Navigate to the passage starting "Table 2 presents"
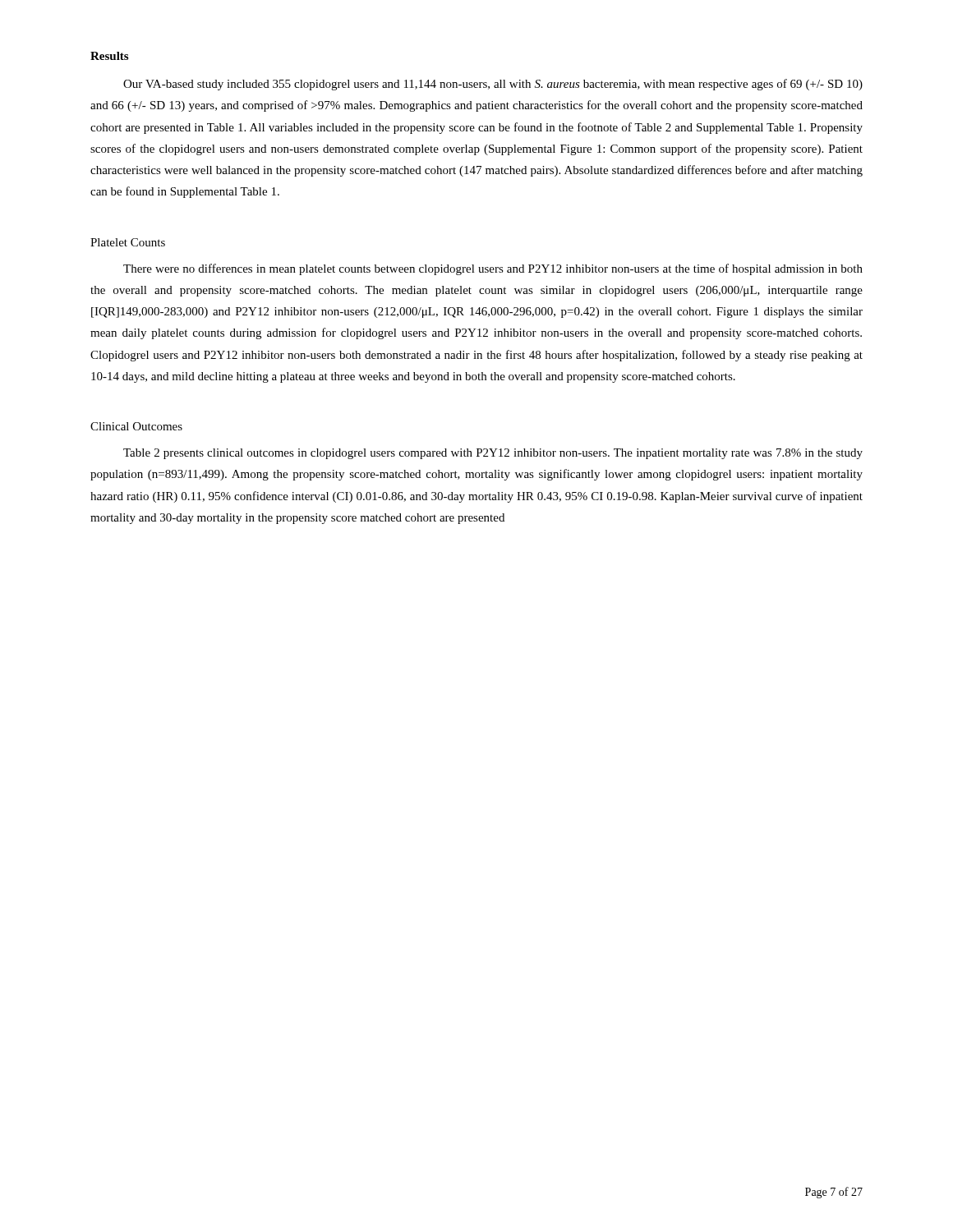Image resolution: width=953 pixels, height=1232 pixels. [x=476, y=485]
